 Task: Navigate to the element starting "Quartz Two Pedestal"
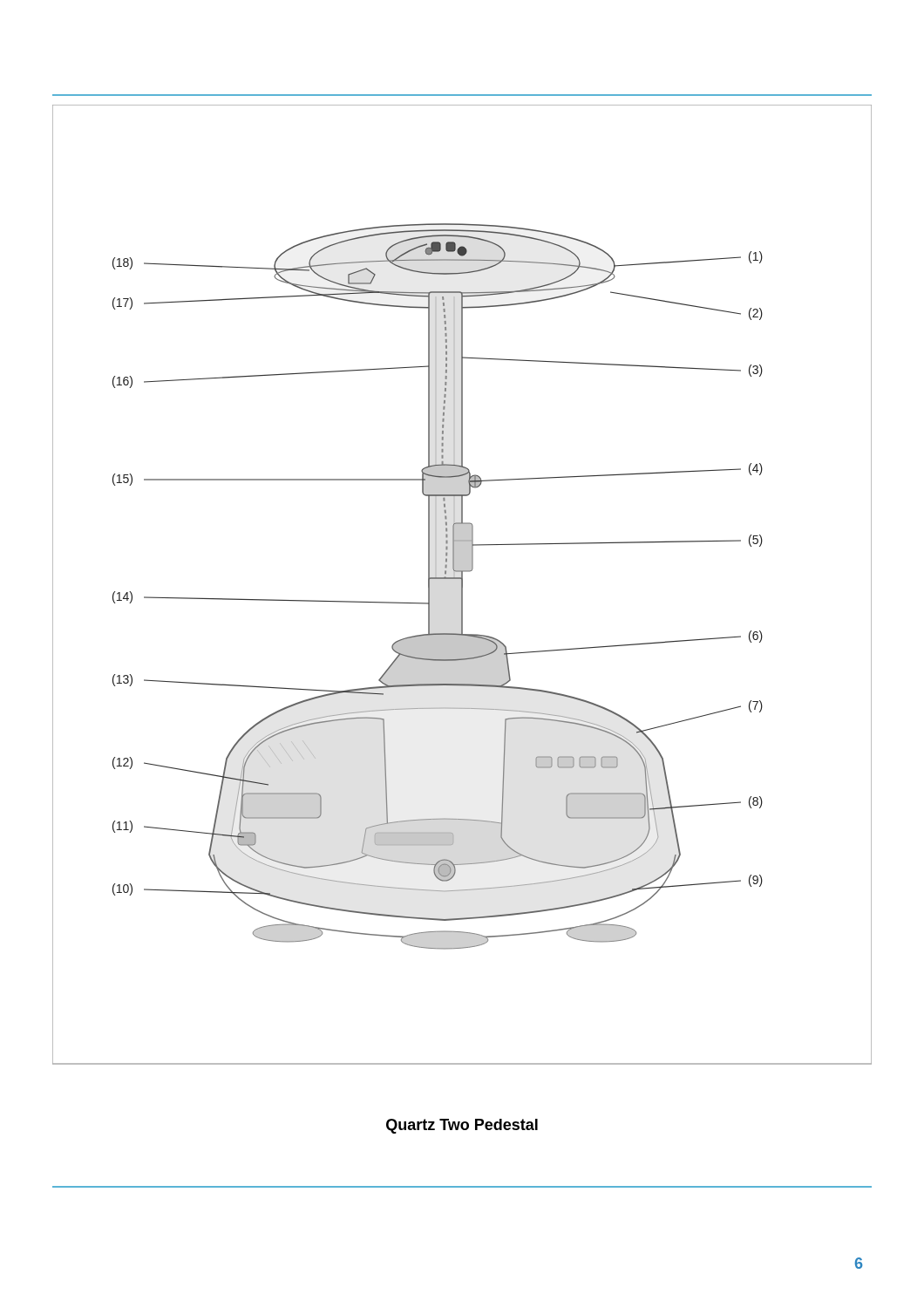click(x=462, y=1125)
